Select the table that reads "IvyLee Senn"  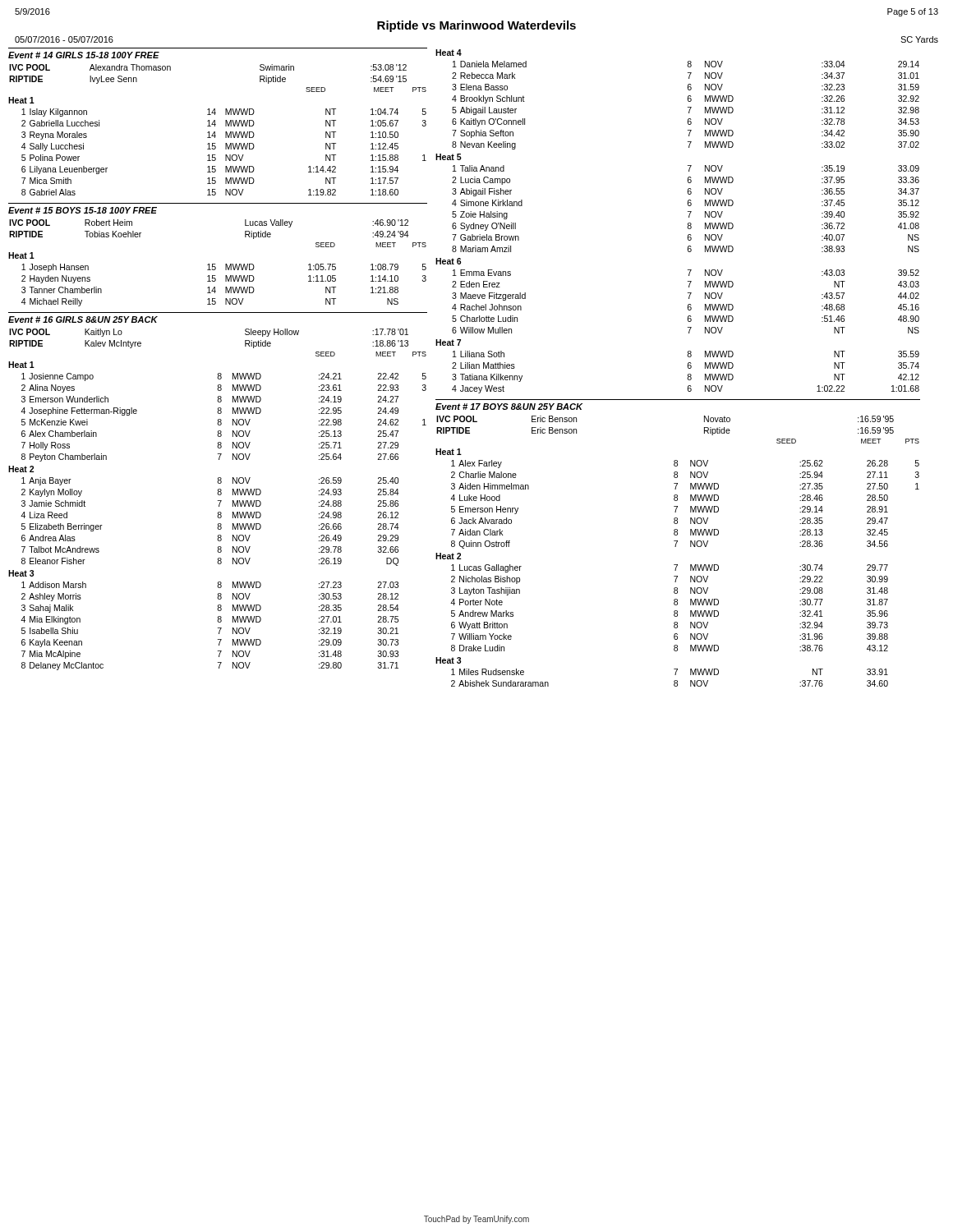[218, 130]
